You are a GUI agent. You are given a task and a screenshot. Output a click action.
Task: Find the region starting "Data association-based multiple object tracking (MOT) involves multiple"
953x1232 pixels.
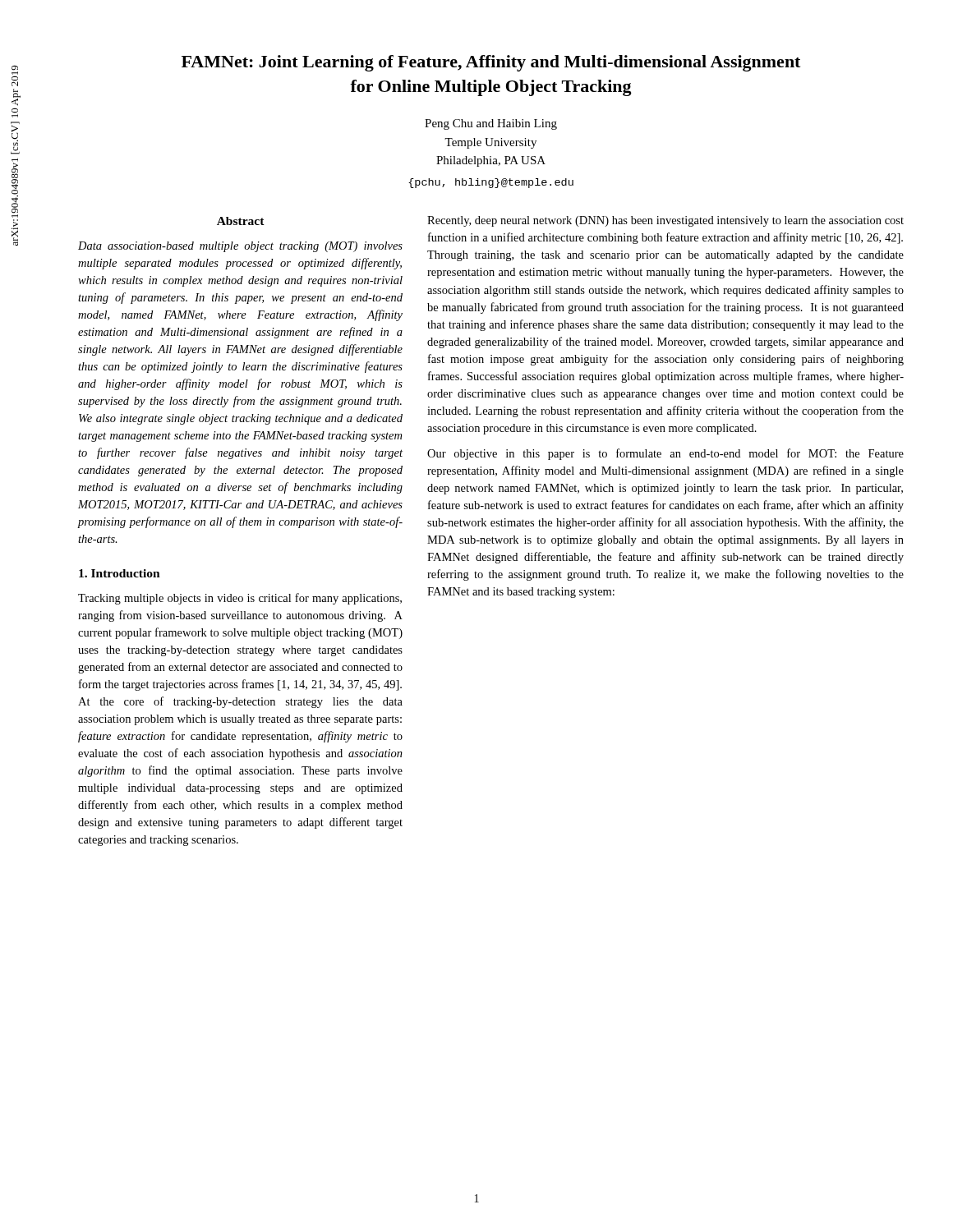pos(240,392)
